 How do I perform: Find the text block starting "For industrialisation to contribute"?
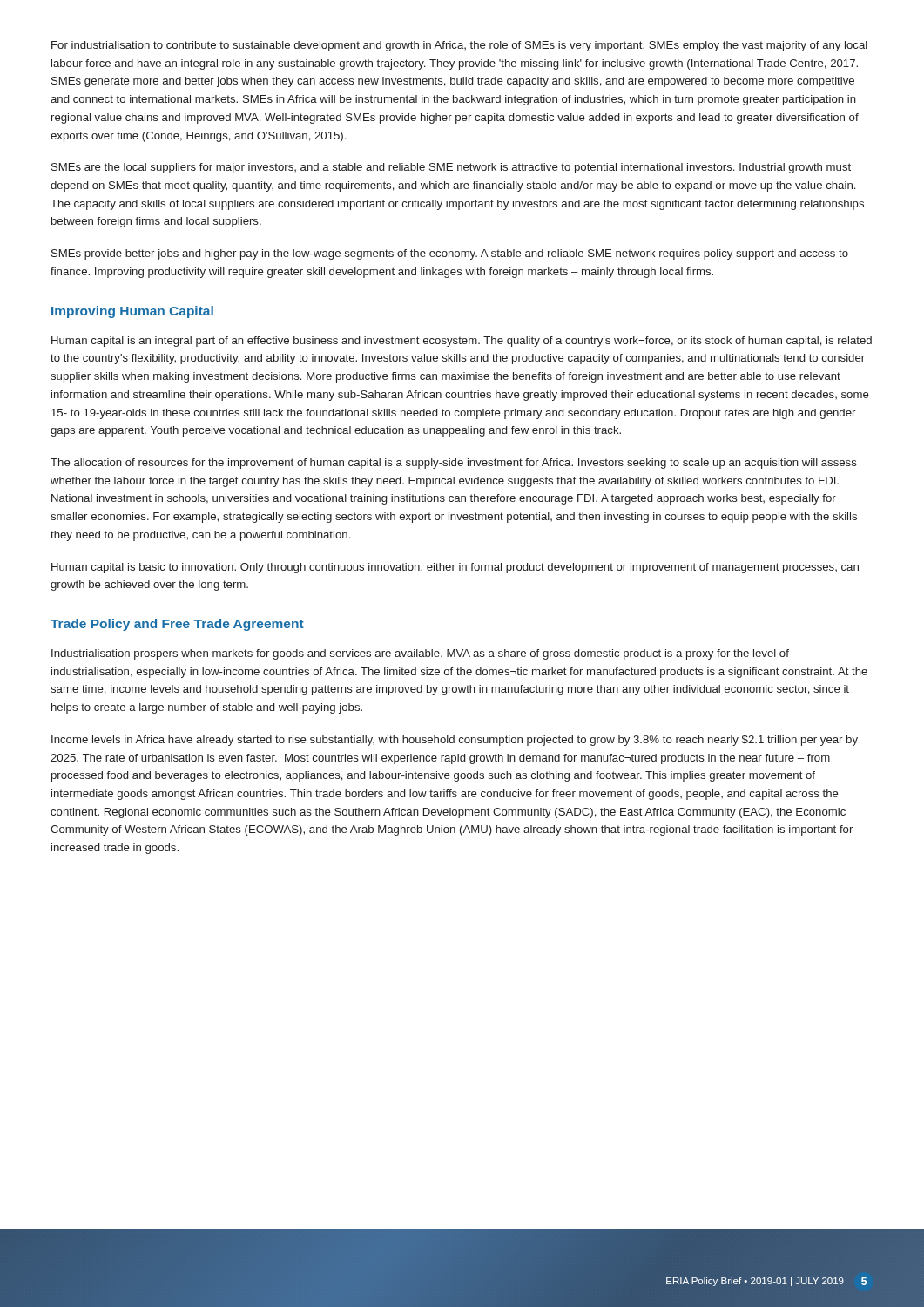pos(459,90)
